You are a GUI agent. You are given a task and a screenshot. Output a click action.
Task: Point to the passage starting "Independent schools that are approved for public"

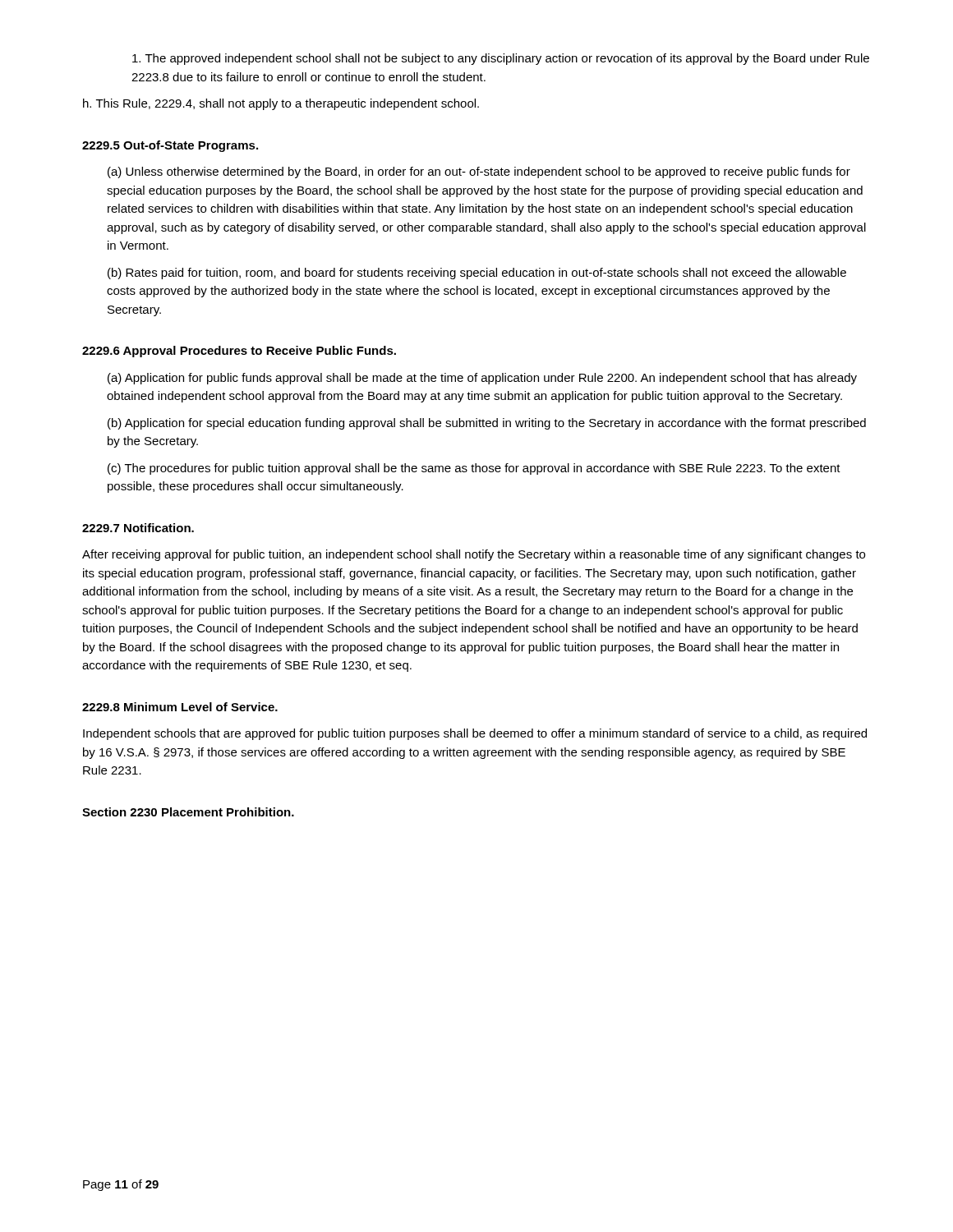[x=475, y=752]
